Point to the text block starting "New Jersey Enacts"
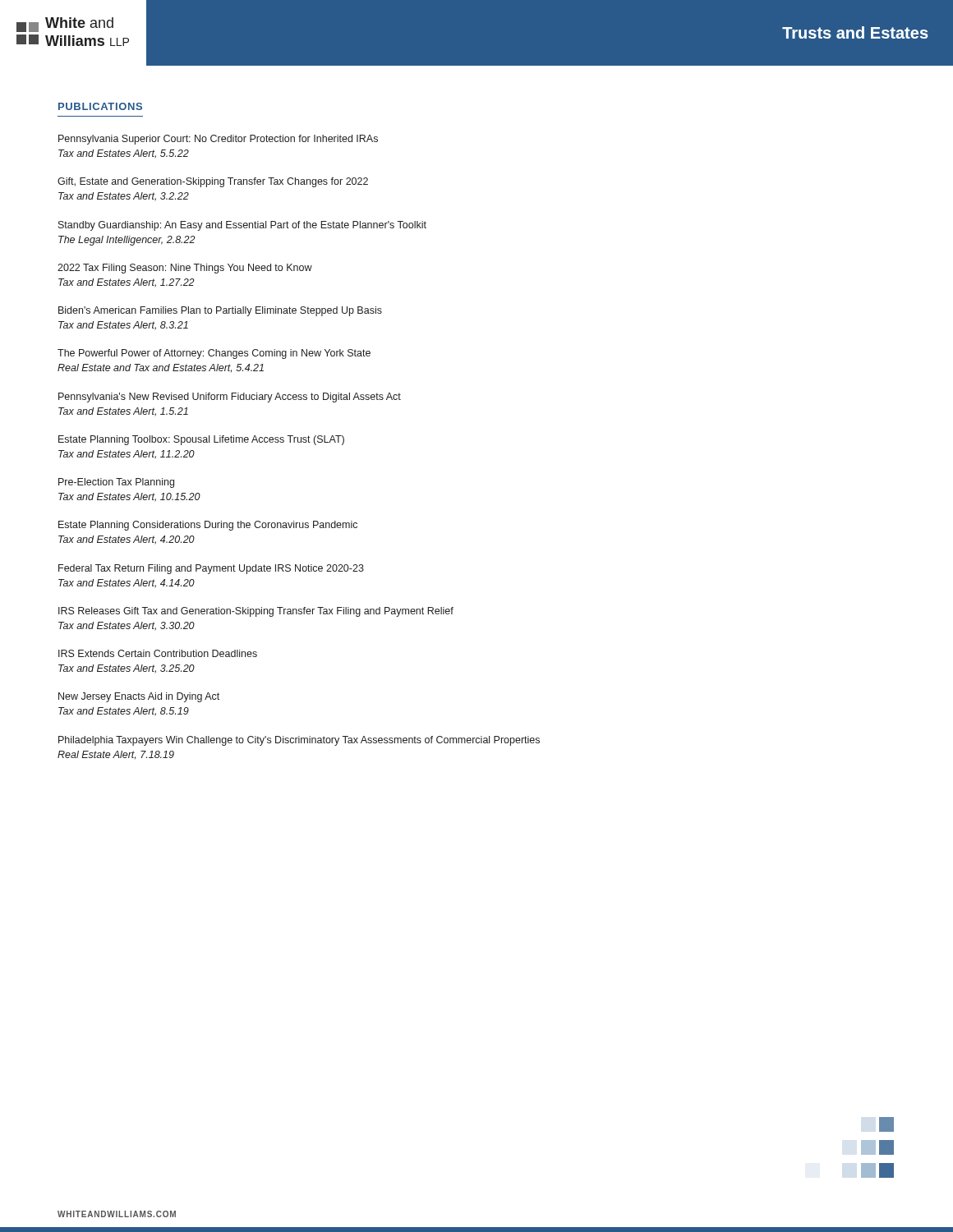Screen dimensions: 1232x953 [139, 697]
